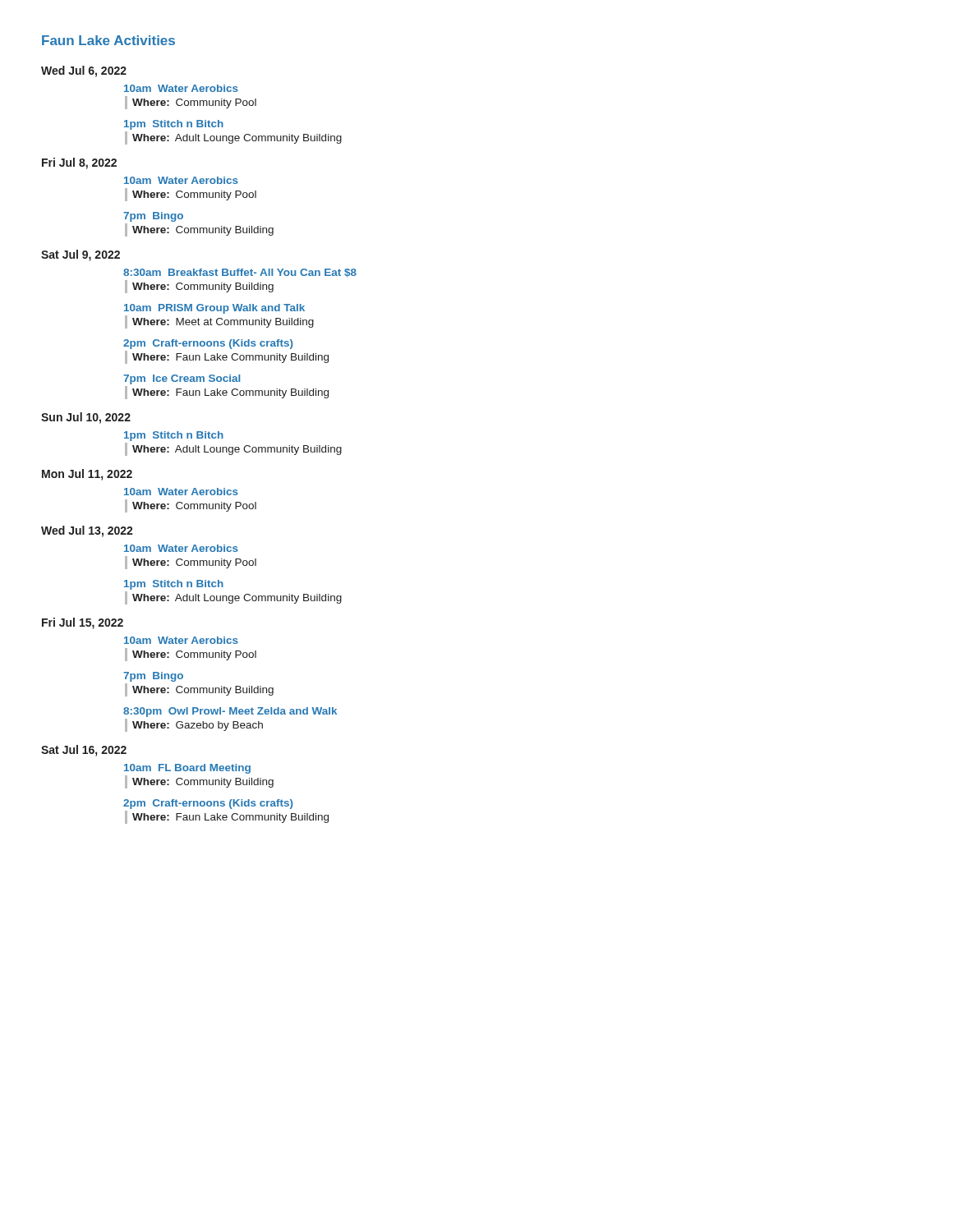Locate the list item containing "8:30am Breakfast Buffet-"
The image size is (953, 1232).
click(240, 273)
